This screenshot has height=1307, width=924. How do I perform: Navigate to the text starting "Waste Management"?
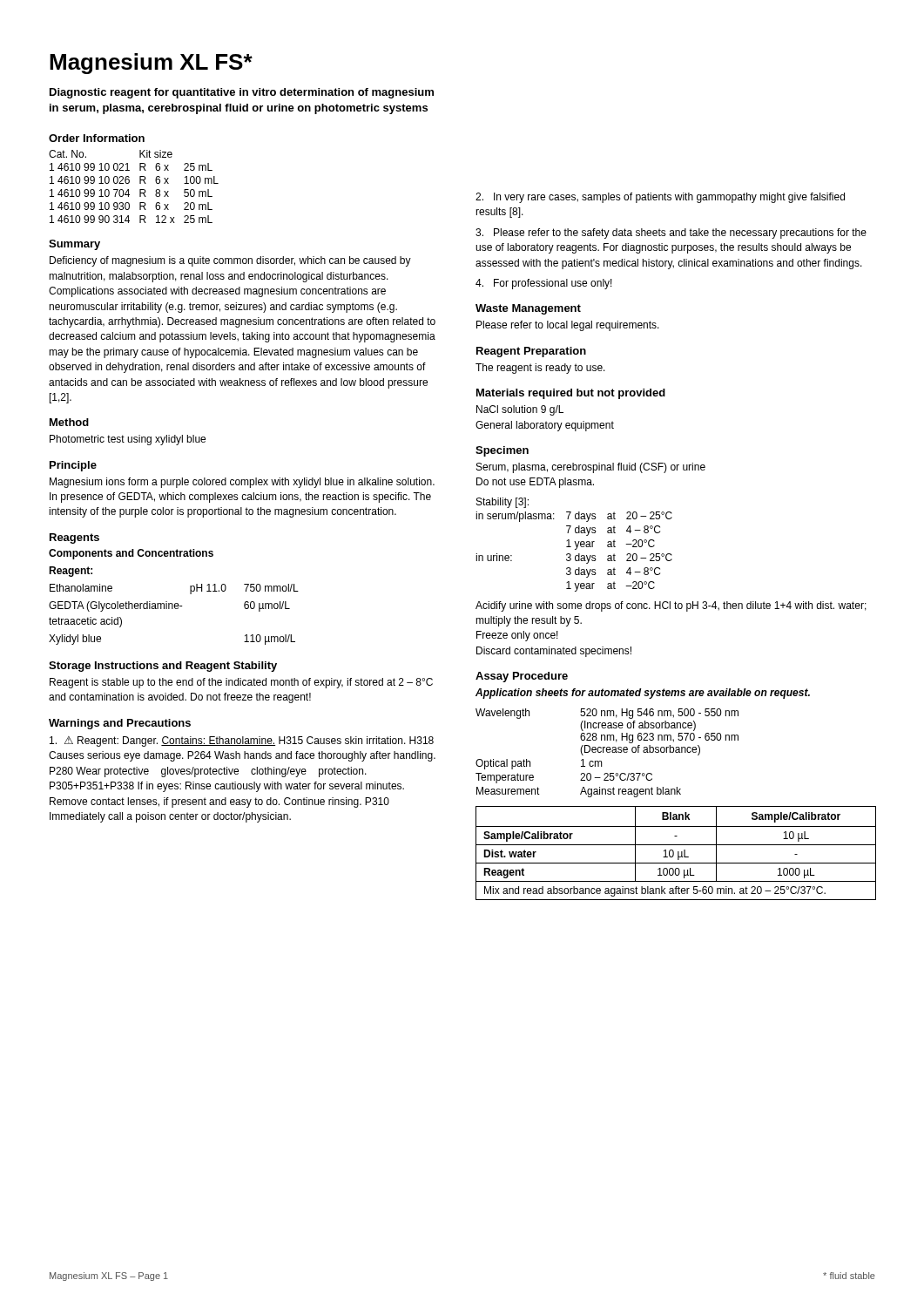tap(528, 309)
